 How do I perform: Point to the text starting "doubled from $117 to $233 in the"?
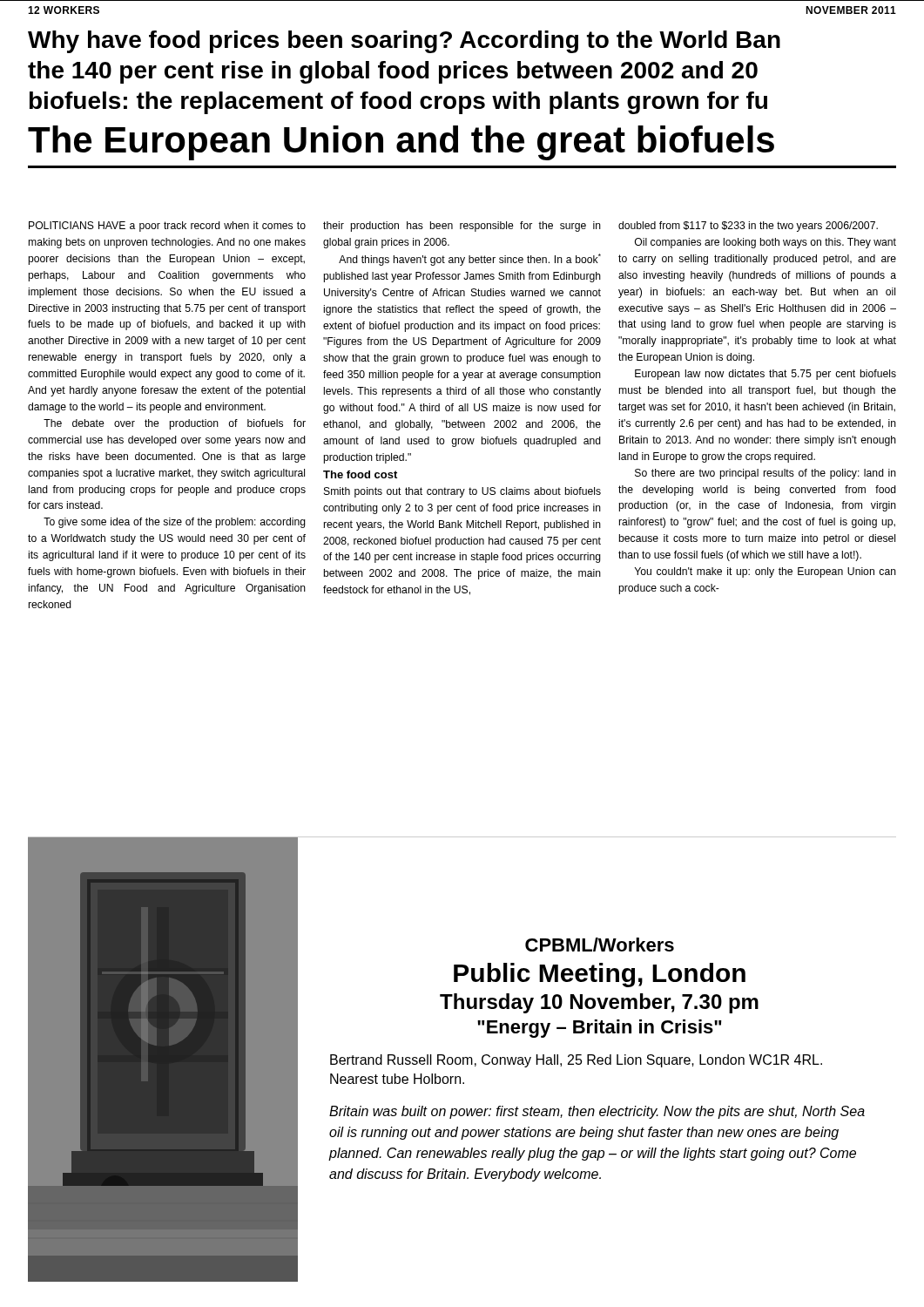pyautogui.click(x=757, y=407)
